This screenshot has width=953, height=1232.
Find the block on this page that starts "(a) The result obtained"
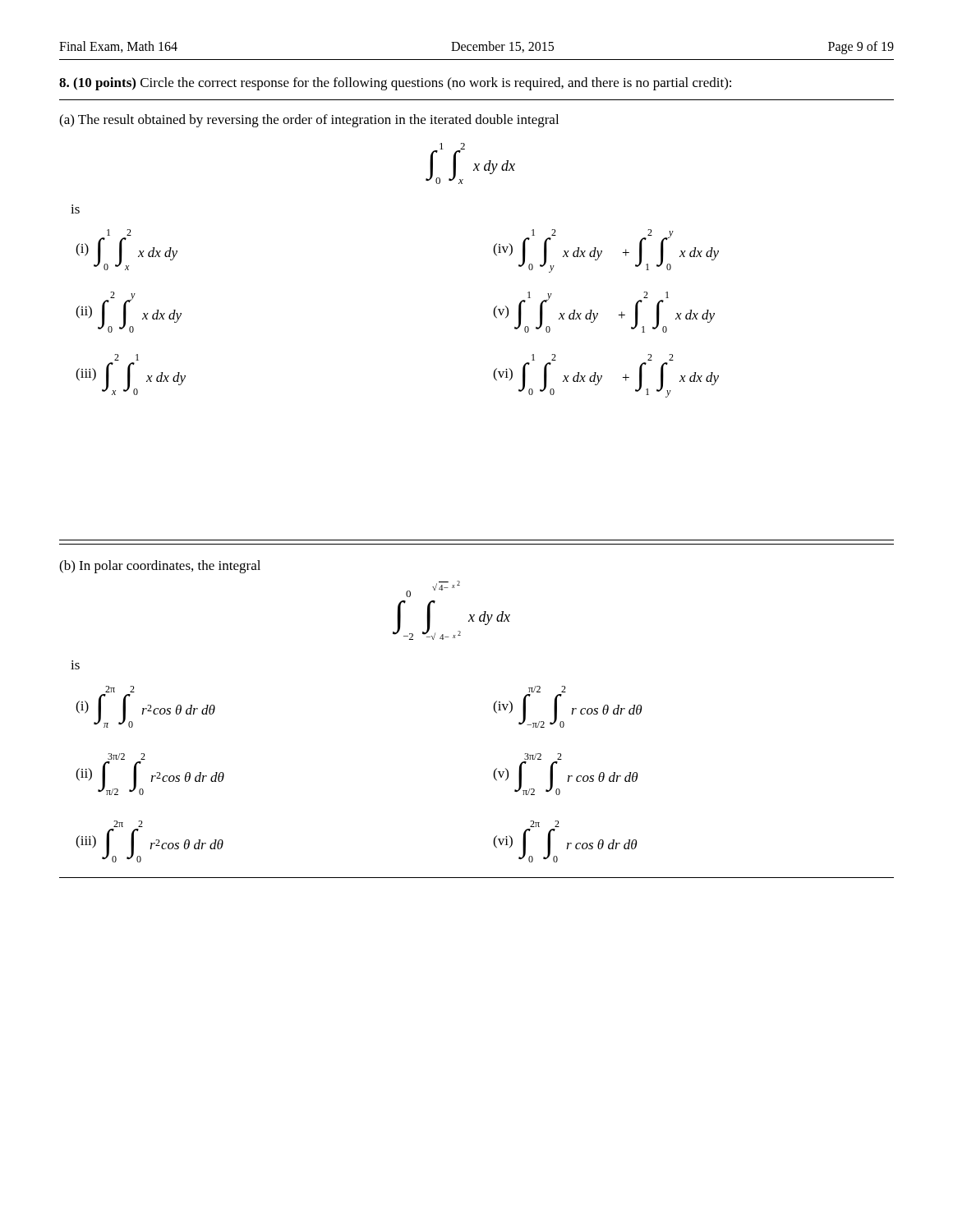click(x=309, y=120)
